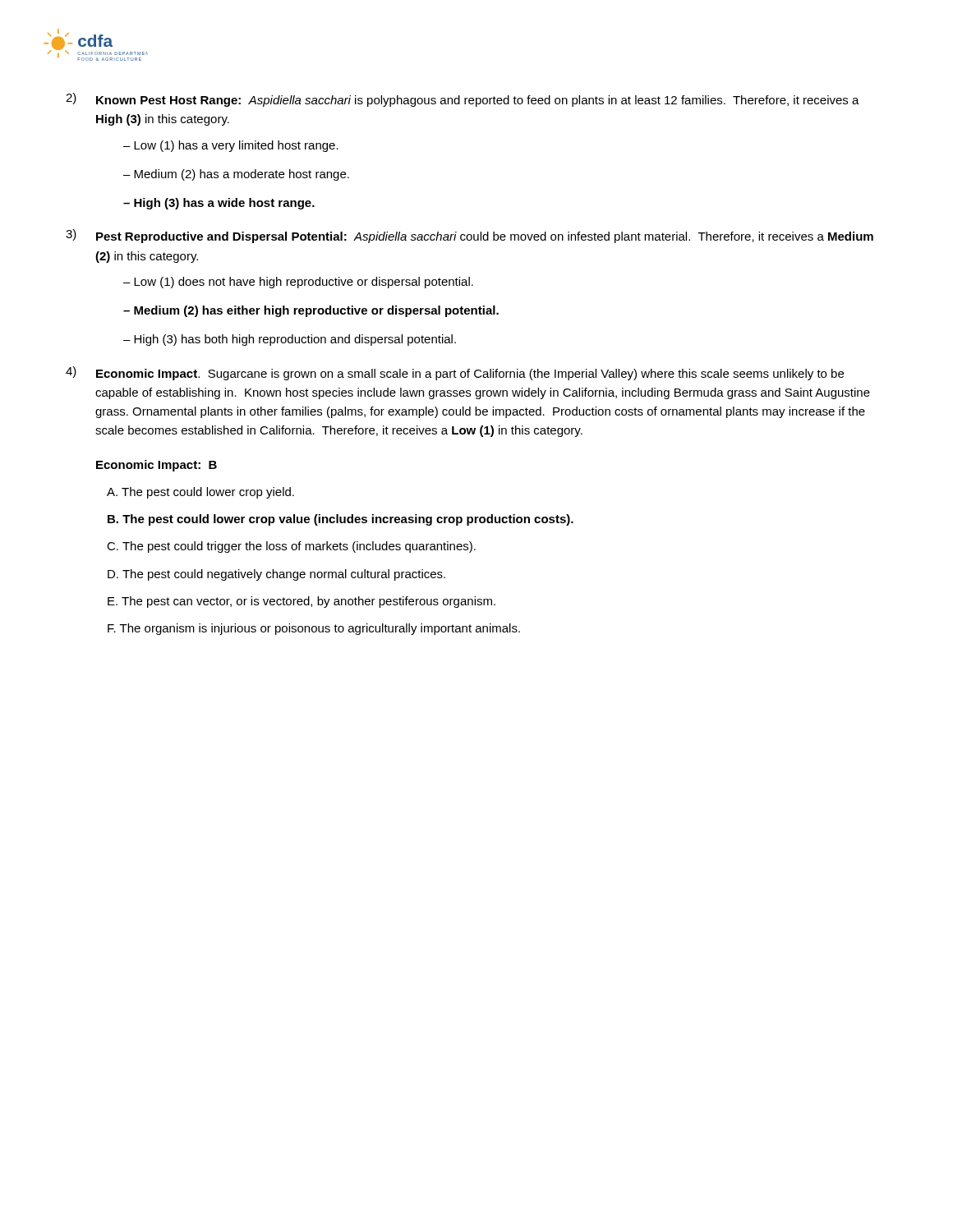Click on the list item containing "C. The pest could trigger"

[x=292, y=546]
